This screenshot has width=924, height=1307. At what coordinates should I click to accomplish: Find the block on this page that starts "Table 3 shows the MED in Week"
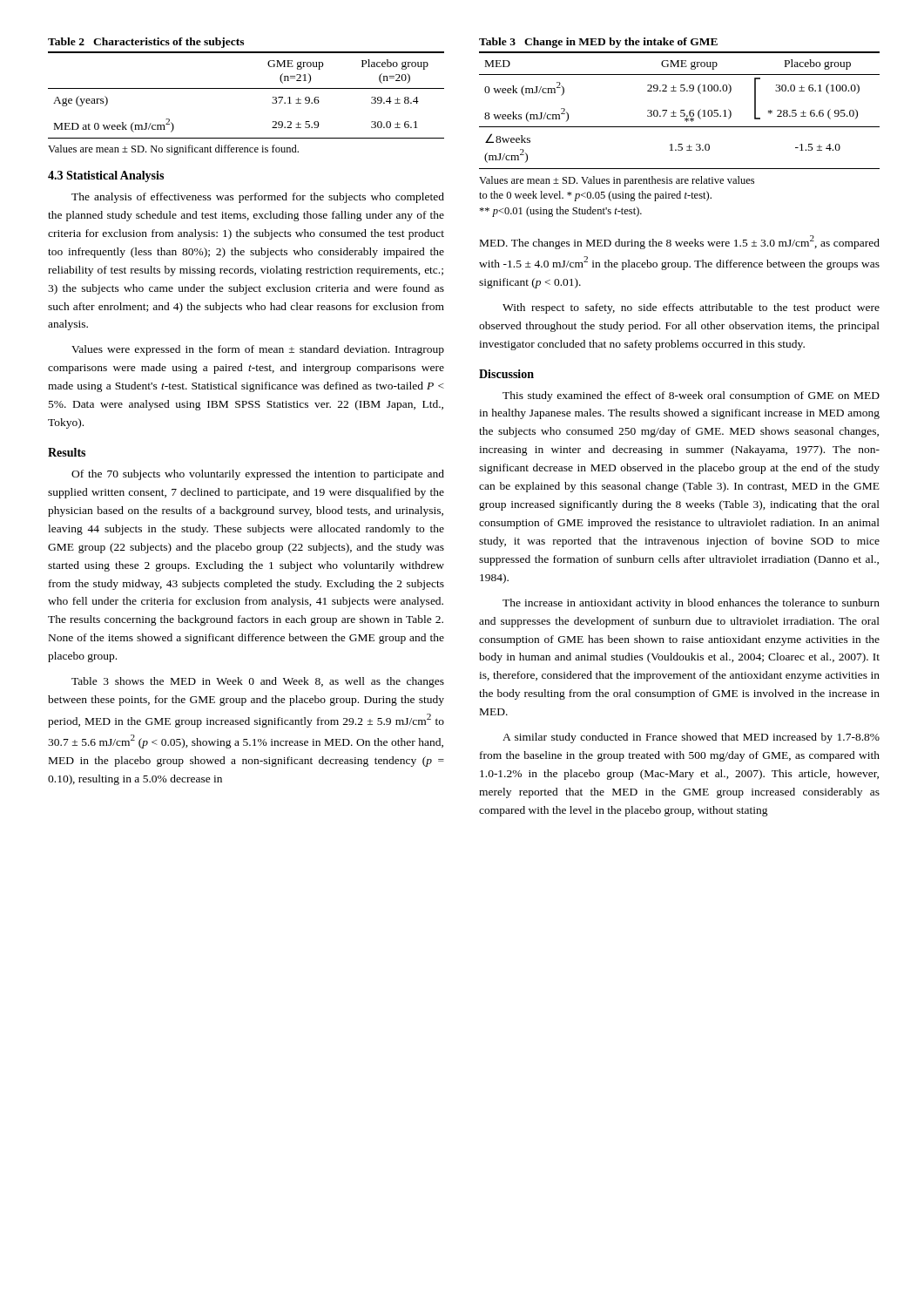tap(246, 730)
